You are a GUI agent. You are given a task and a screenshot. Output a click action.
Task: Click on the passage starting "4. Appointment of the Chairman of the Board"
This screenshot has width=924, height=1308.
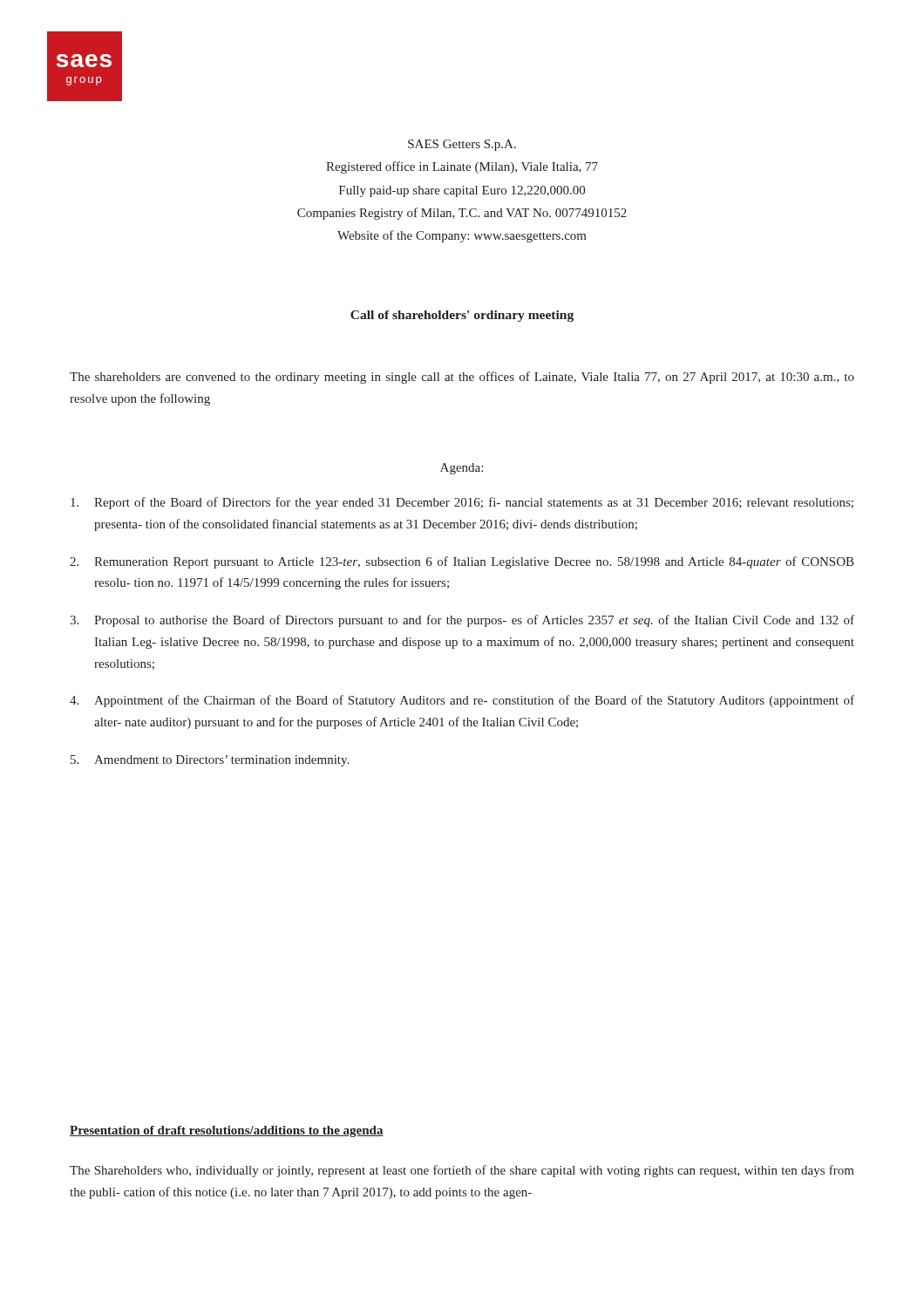pyautogui.click(x=462, y=712)
